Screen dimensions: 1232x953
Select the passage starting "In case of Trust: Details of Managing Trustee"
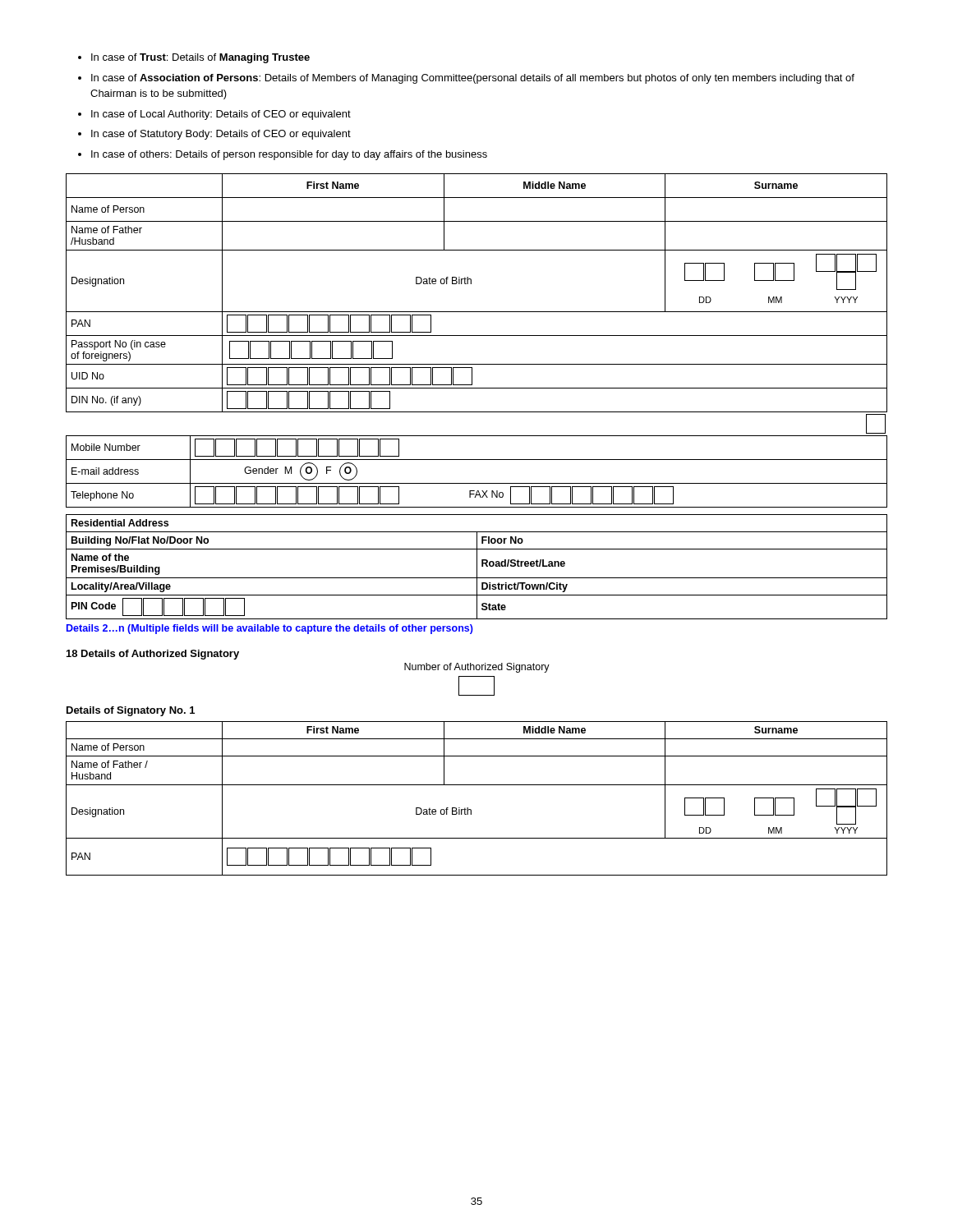click(200, 58)
